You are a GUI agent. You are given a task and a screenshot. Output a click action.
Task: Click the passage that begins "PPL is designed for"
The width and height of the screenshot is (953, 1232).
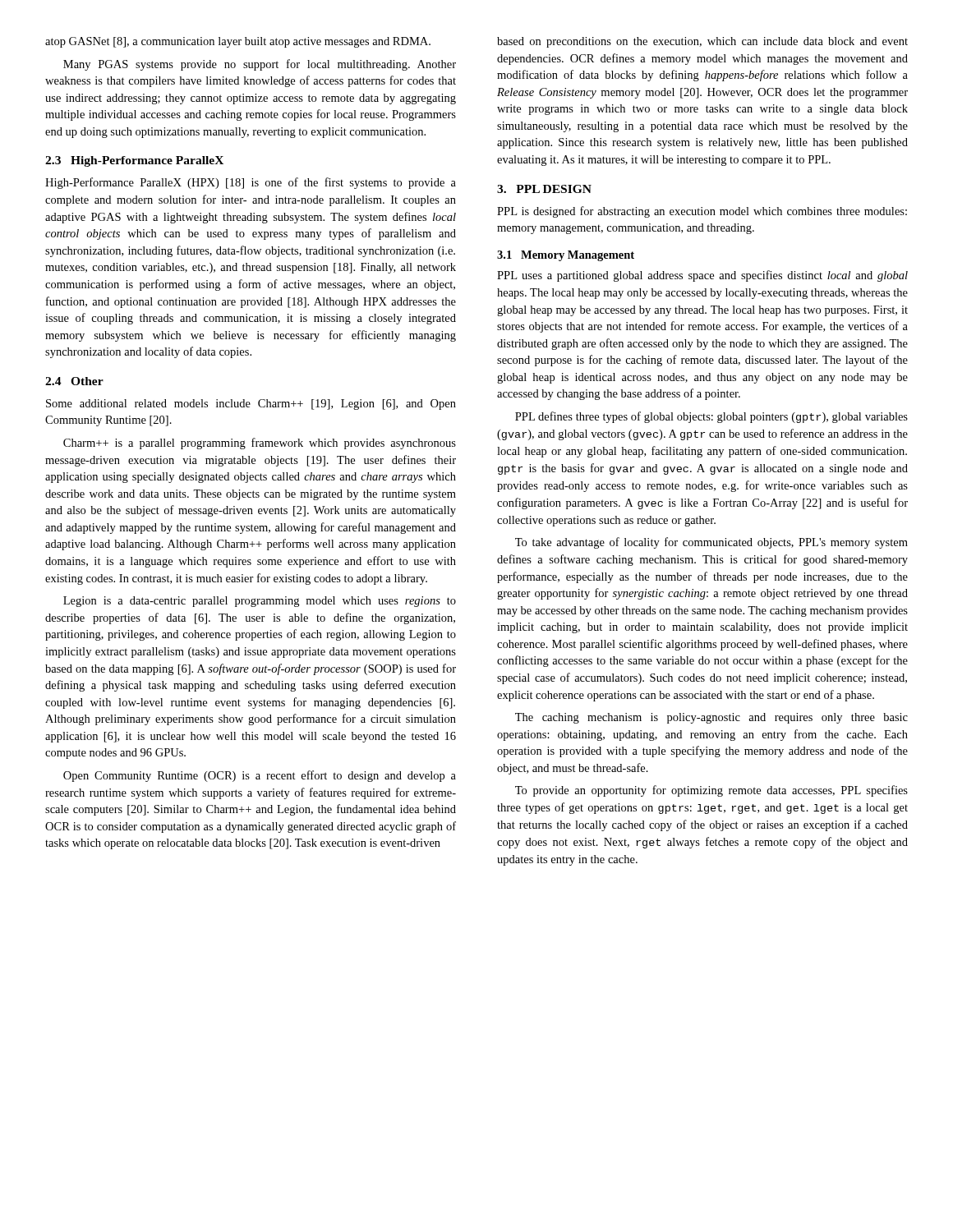pyautogui.click(x=702, y=219)
